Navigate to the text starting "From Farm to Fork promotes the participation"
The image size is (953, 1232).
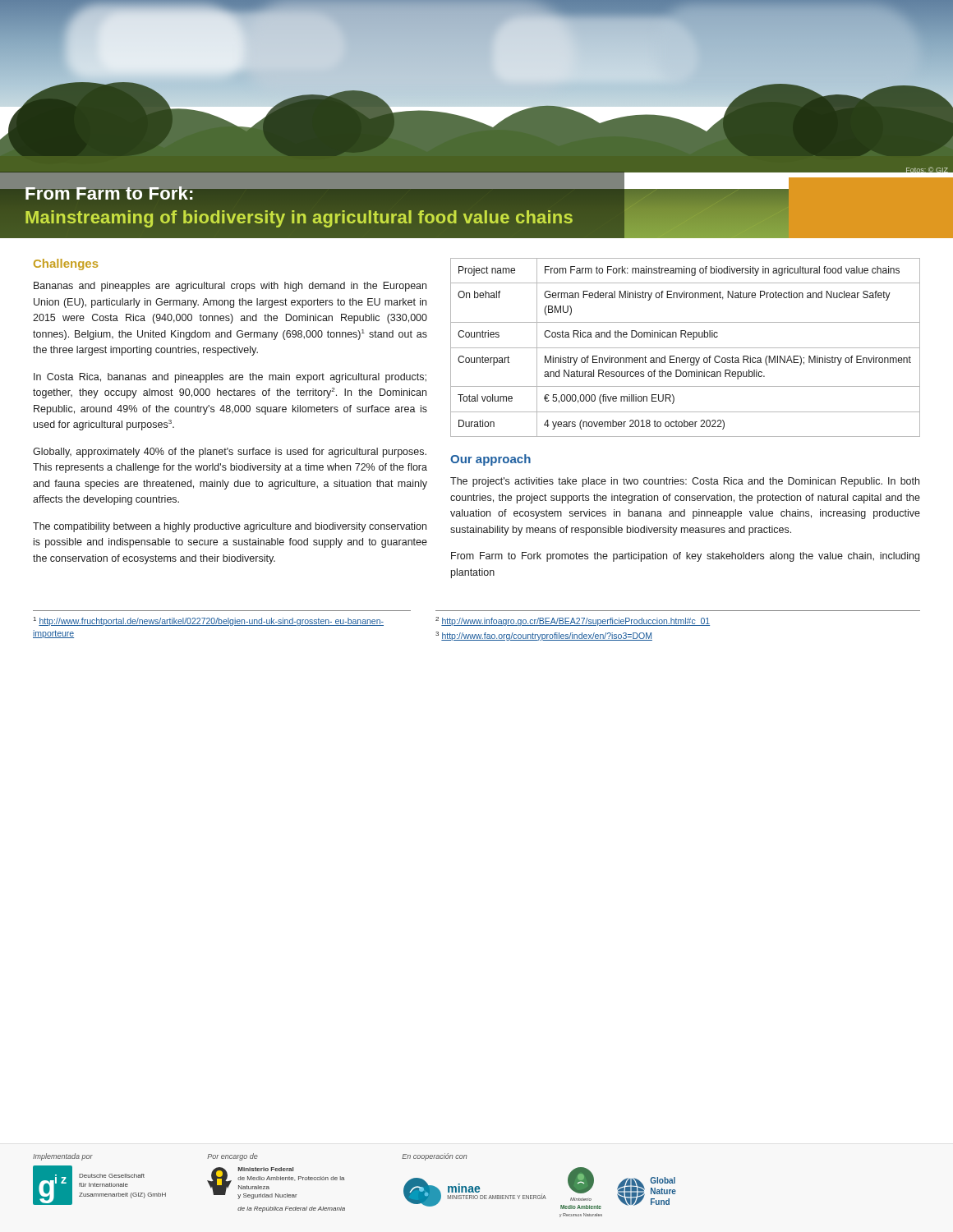[x=685, y=564]
